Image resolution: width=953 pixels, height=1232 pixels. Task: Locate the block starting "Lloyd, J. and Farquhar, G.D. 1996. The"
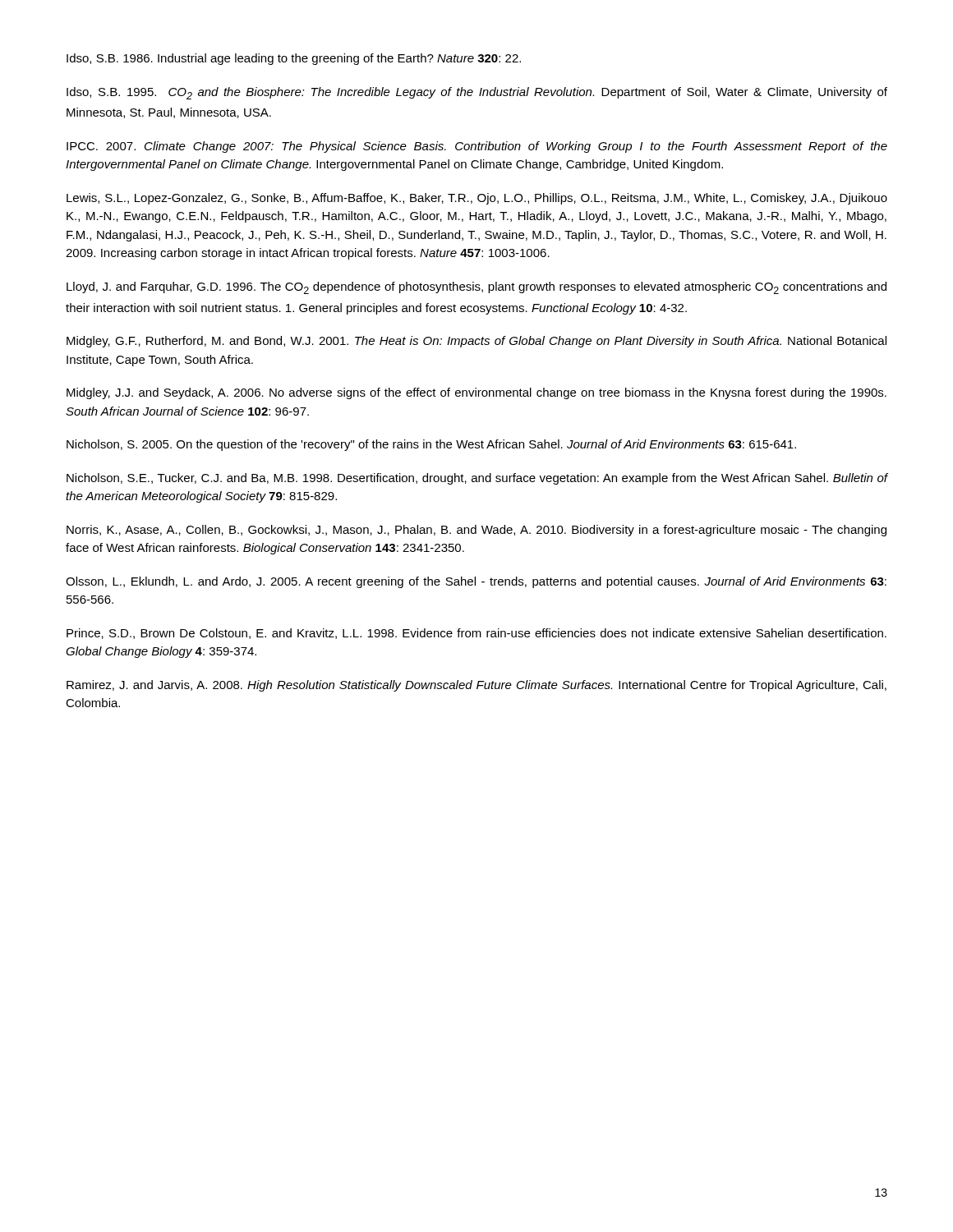point(476,297)
